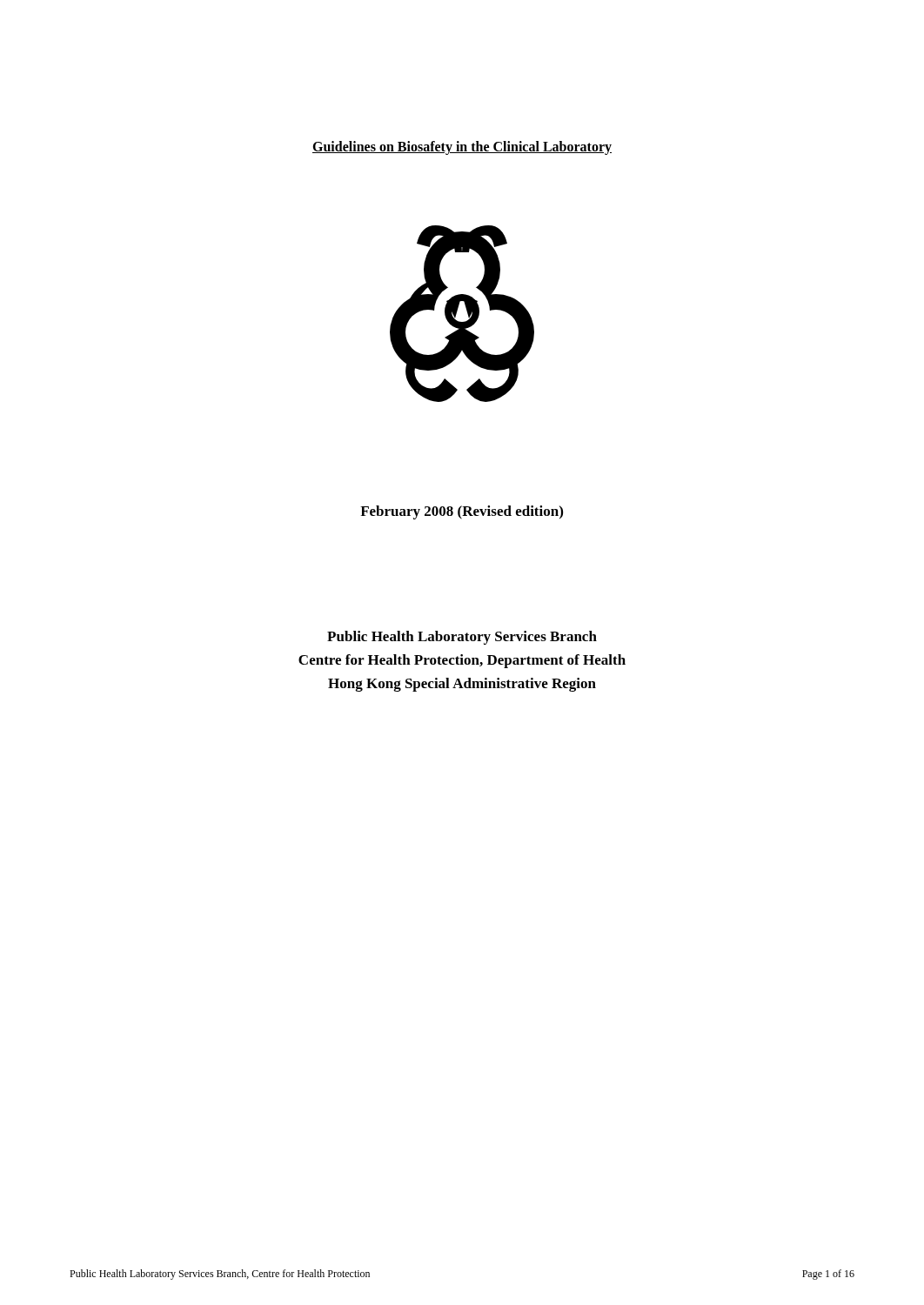The width and height of the screenshot is (924, 1305).
Task: Click on the text that says "February 2008 (Revised edition)"
Action: coord(462,512)
